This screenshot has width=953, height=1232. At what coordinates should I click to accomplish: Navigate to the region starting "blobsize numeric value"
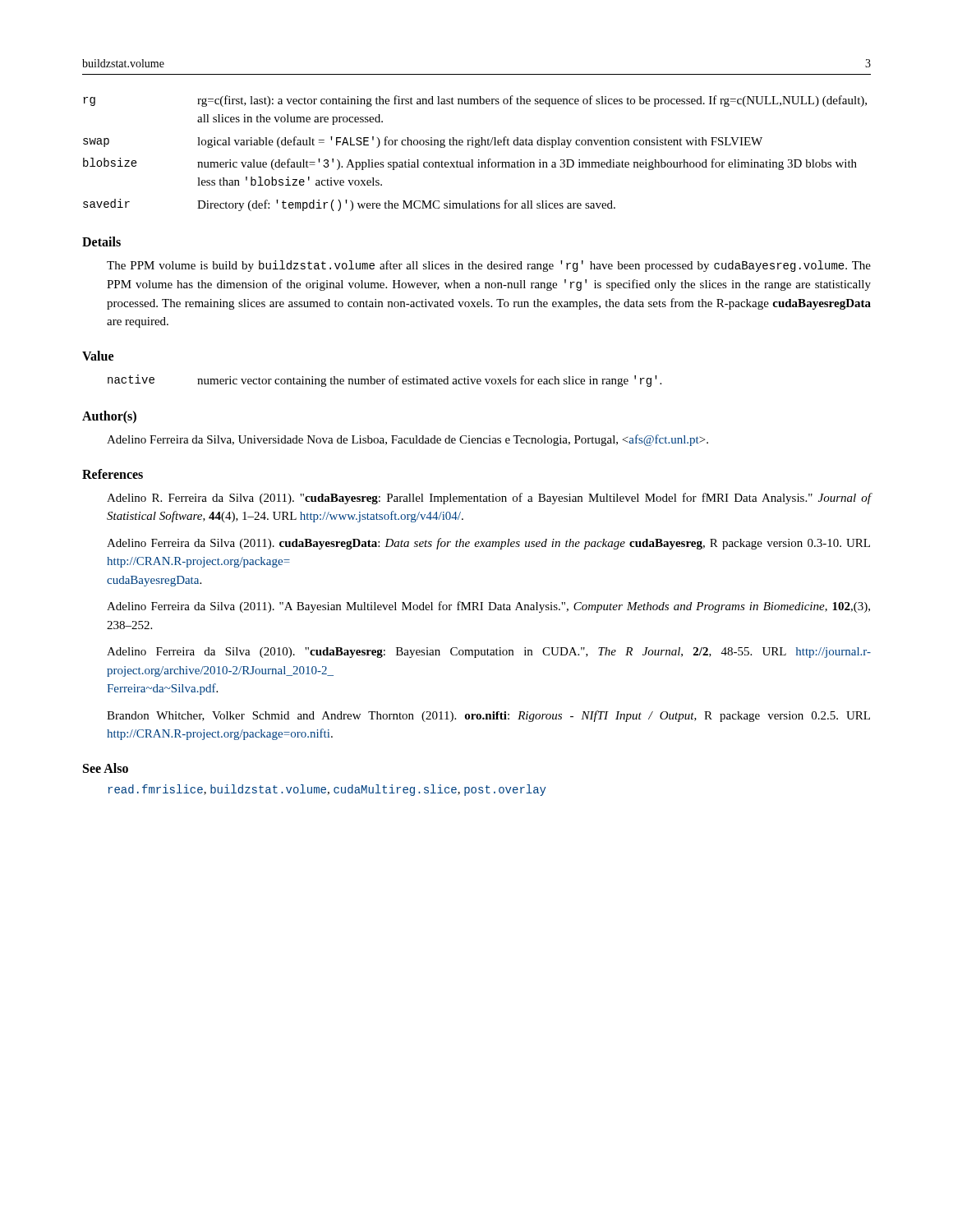coord(476,173)
